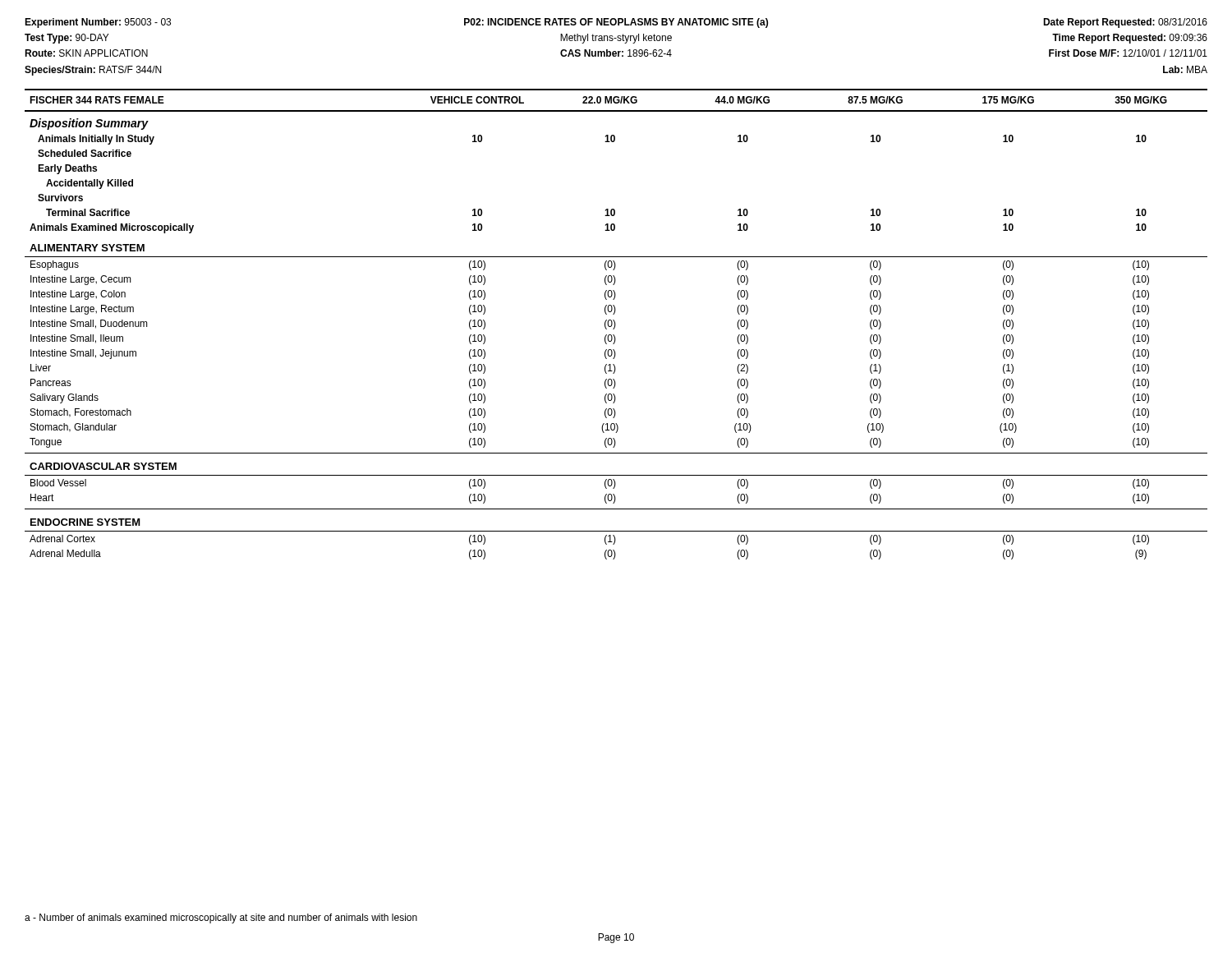Screen dimensions: 953x1232
Task: Select the table that reads "VEHICLE CONTROL"
Action: click(x=616, y=325)
